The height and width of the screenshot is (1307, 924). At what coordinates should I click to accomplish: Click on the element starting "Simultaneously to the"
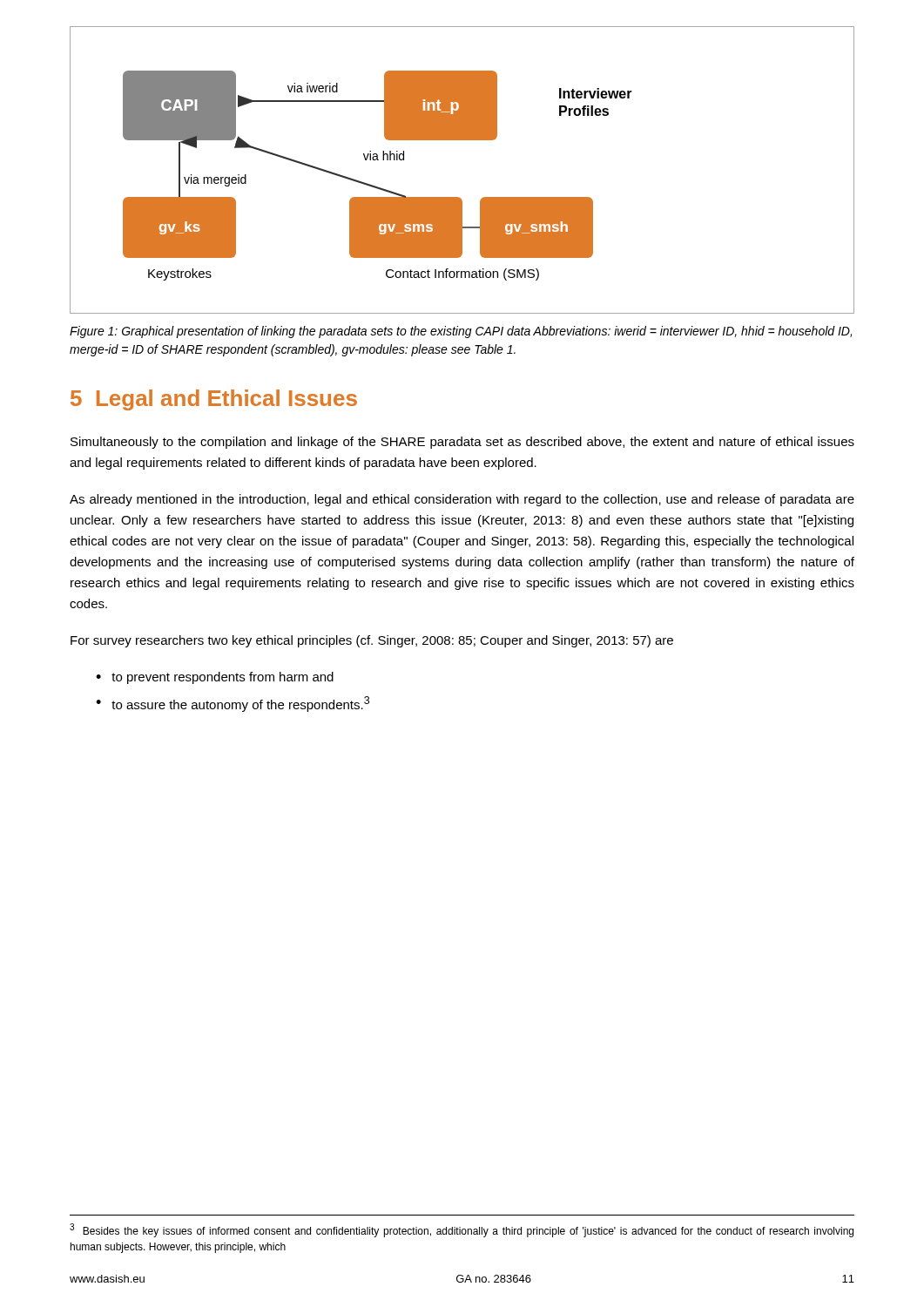click(462, 452)
